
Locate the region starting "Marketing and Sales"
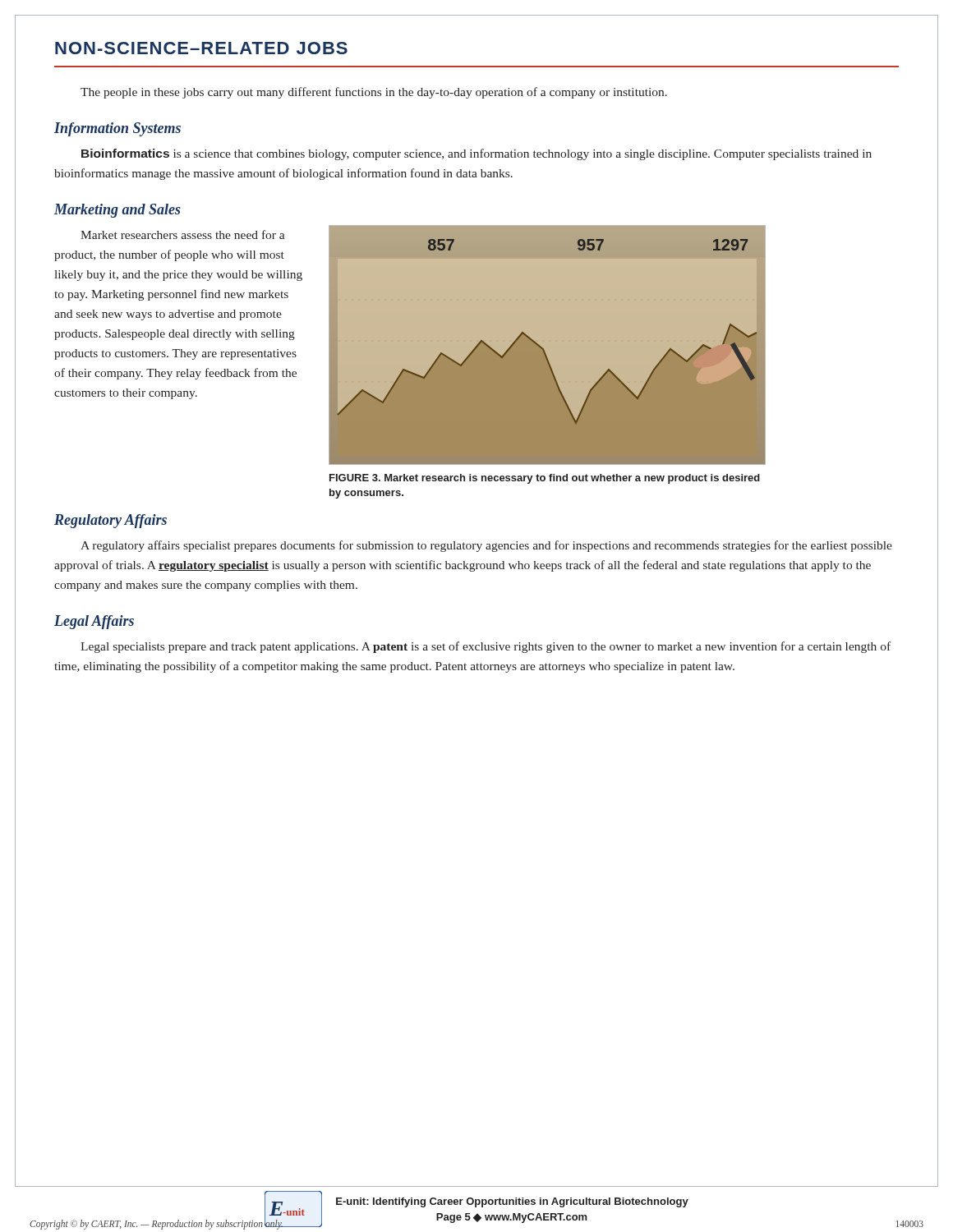(x=118, y=210)
